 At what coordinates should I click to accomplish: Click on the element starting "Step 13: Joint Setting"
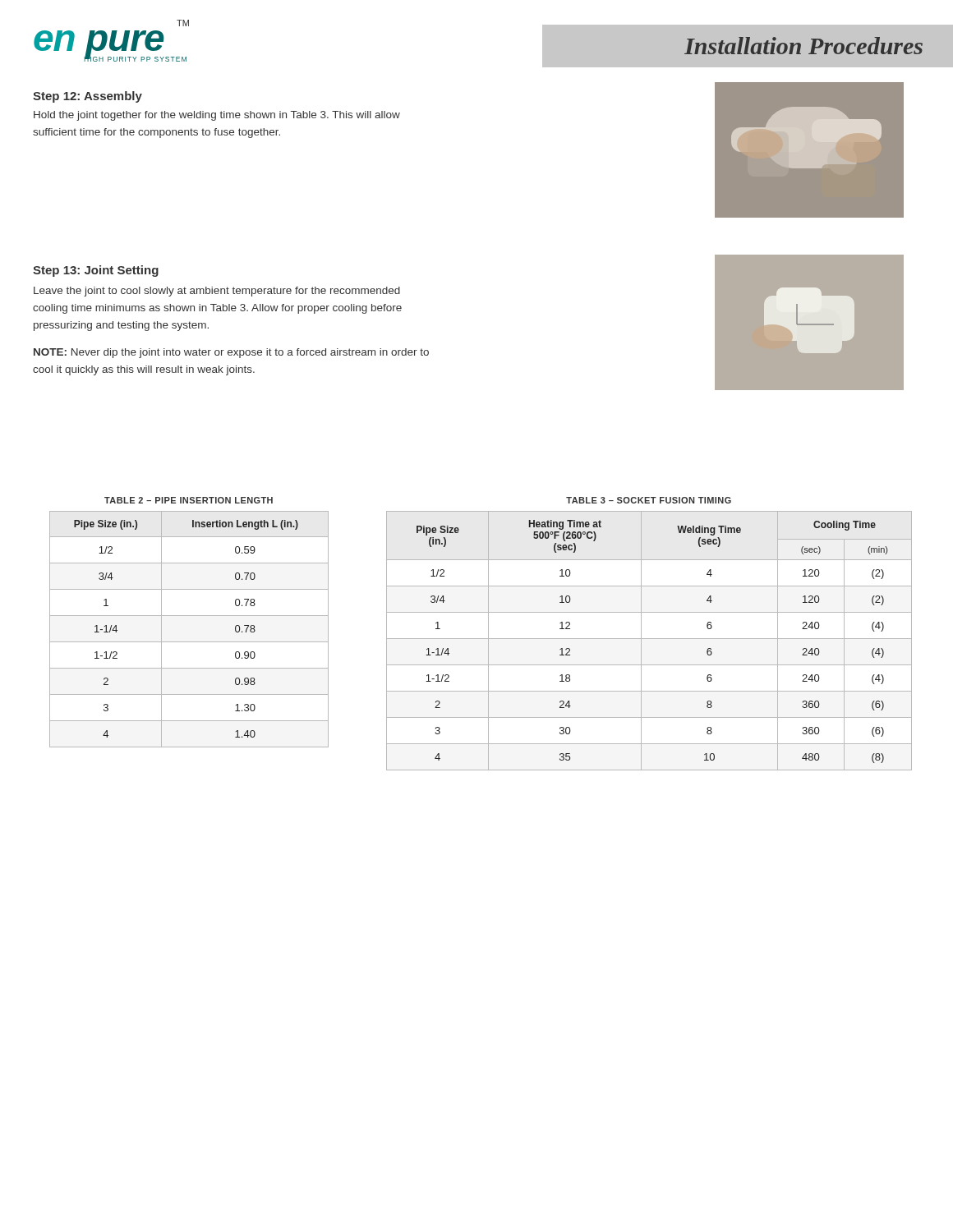pyautogui.click(x=96, y=270)
